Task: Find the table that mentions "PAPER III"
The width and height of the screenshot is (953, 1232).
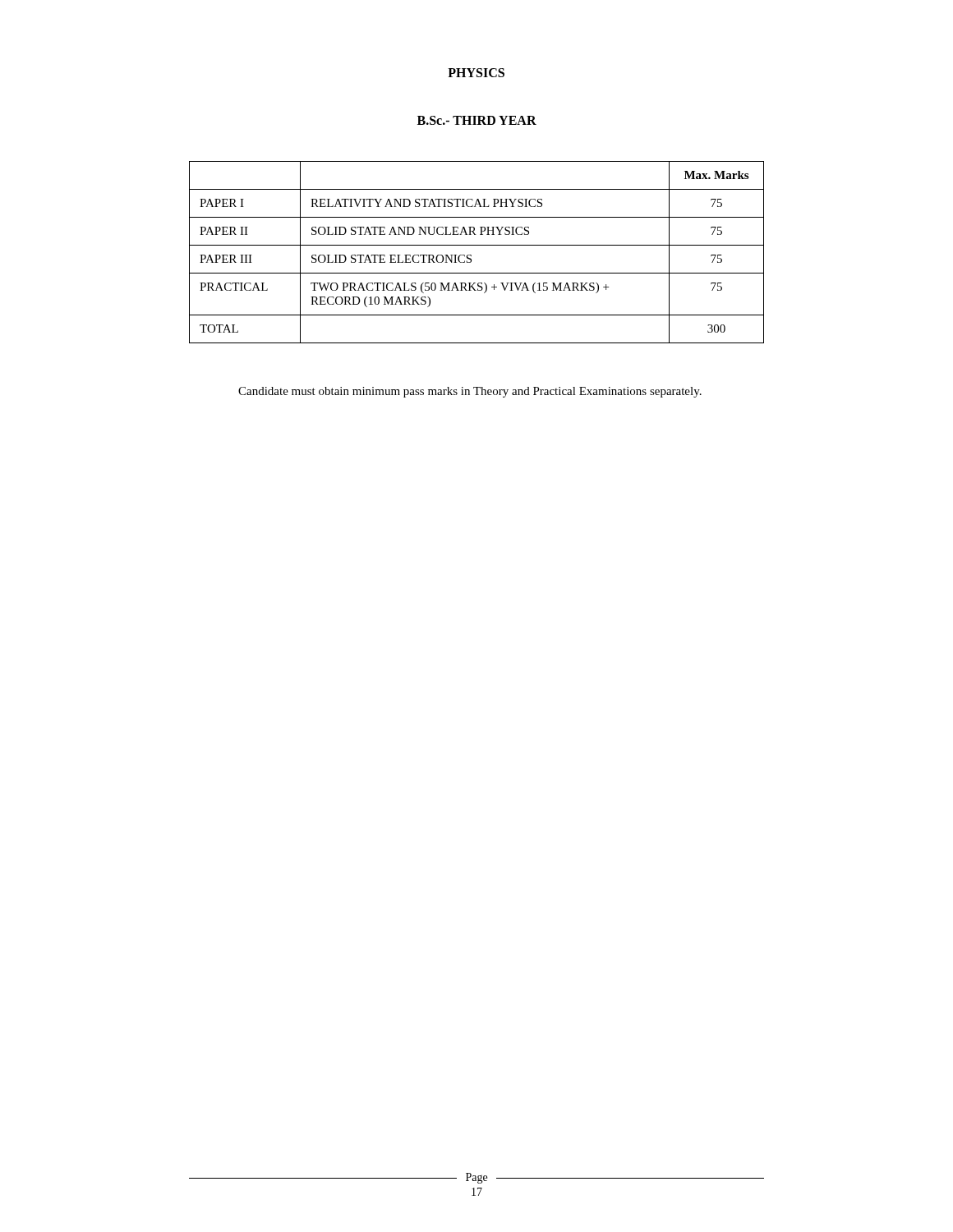Action: click(x=476, y=252)
